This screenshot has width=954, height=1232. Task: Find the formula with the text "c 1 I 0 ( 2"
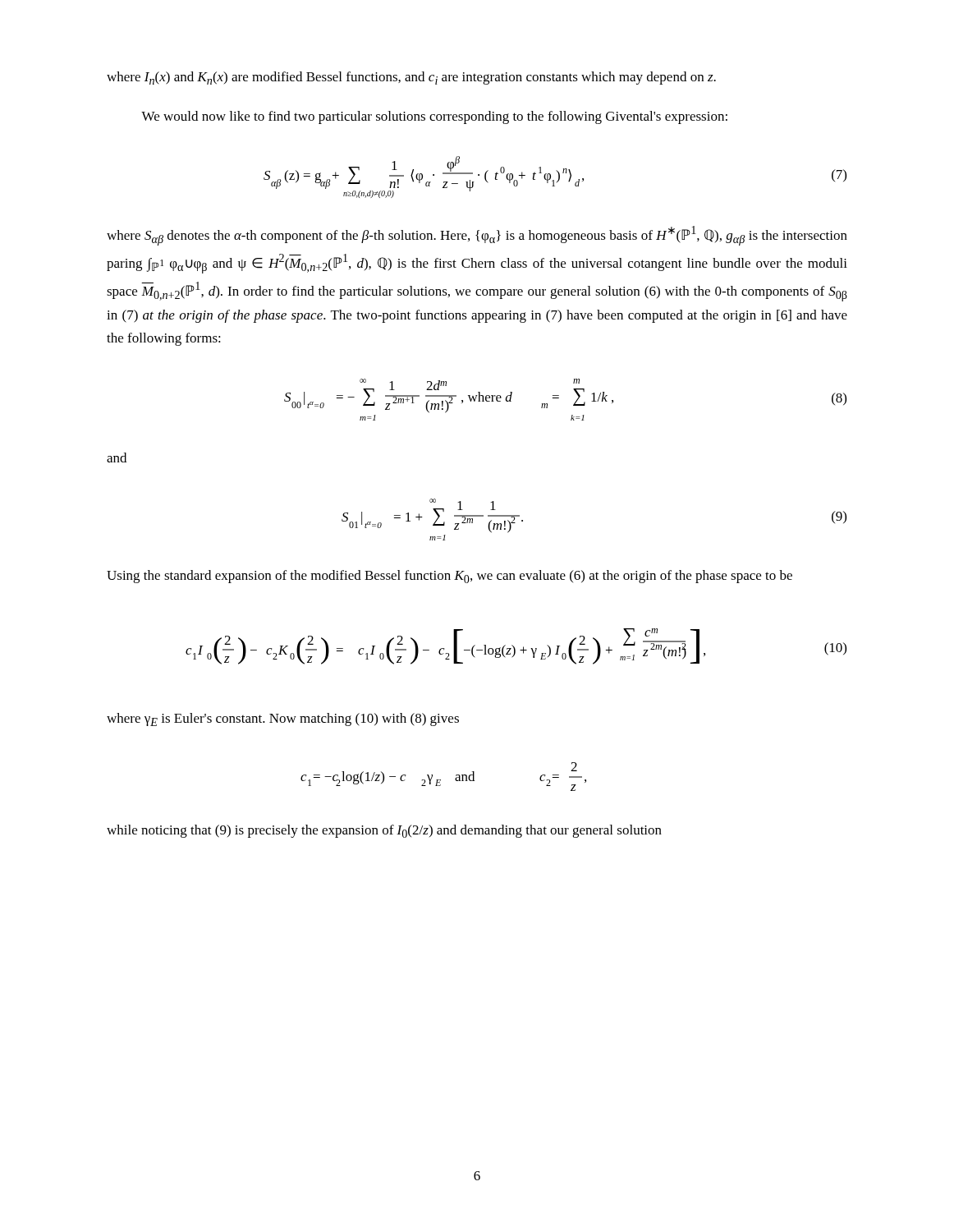(x=477, y=648)
